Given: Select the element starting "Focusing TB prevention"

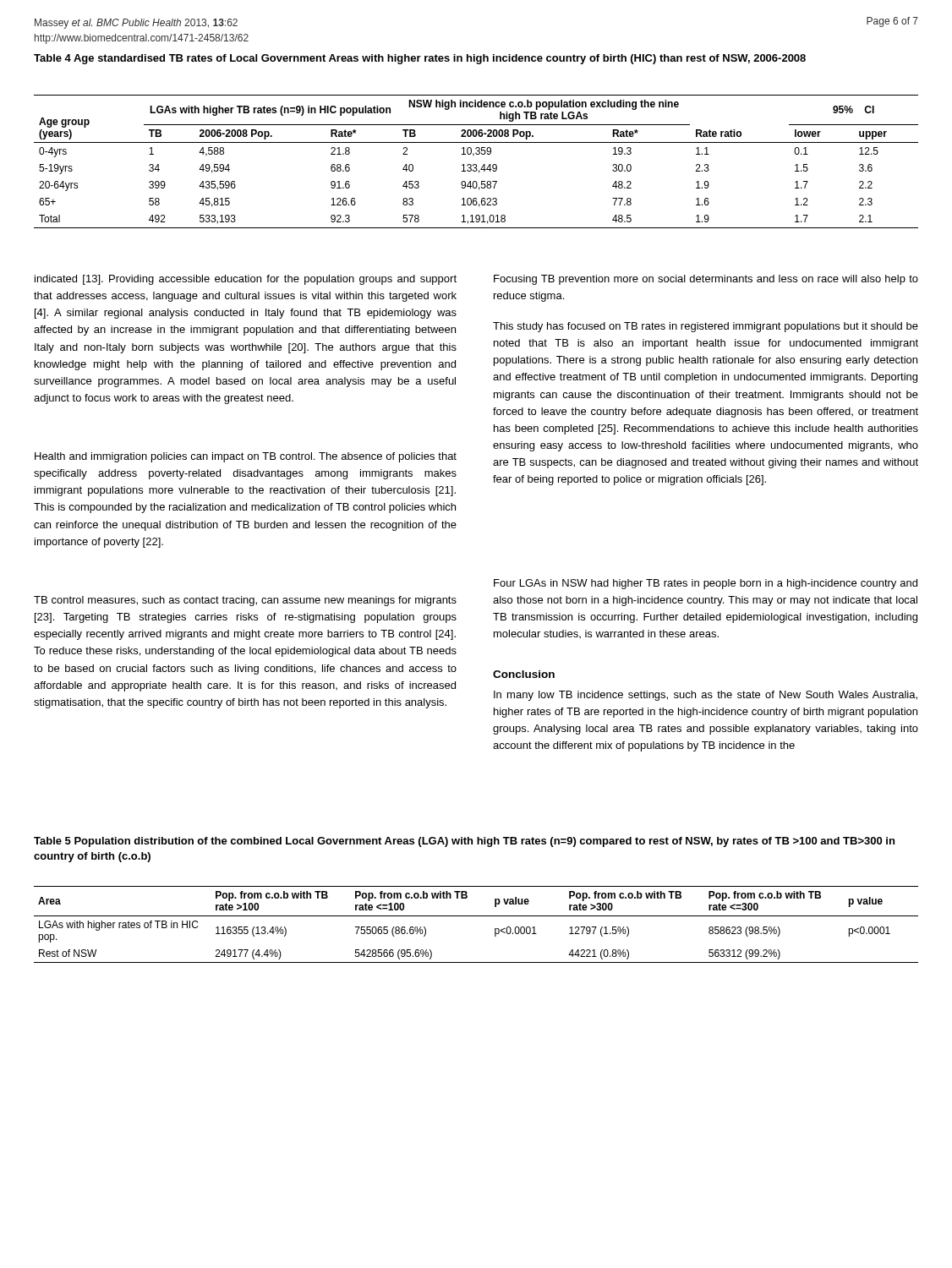Looking at the screenshot, I should point(706,287).
